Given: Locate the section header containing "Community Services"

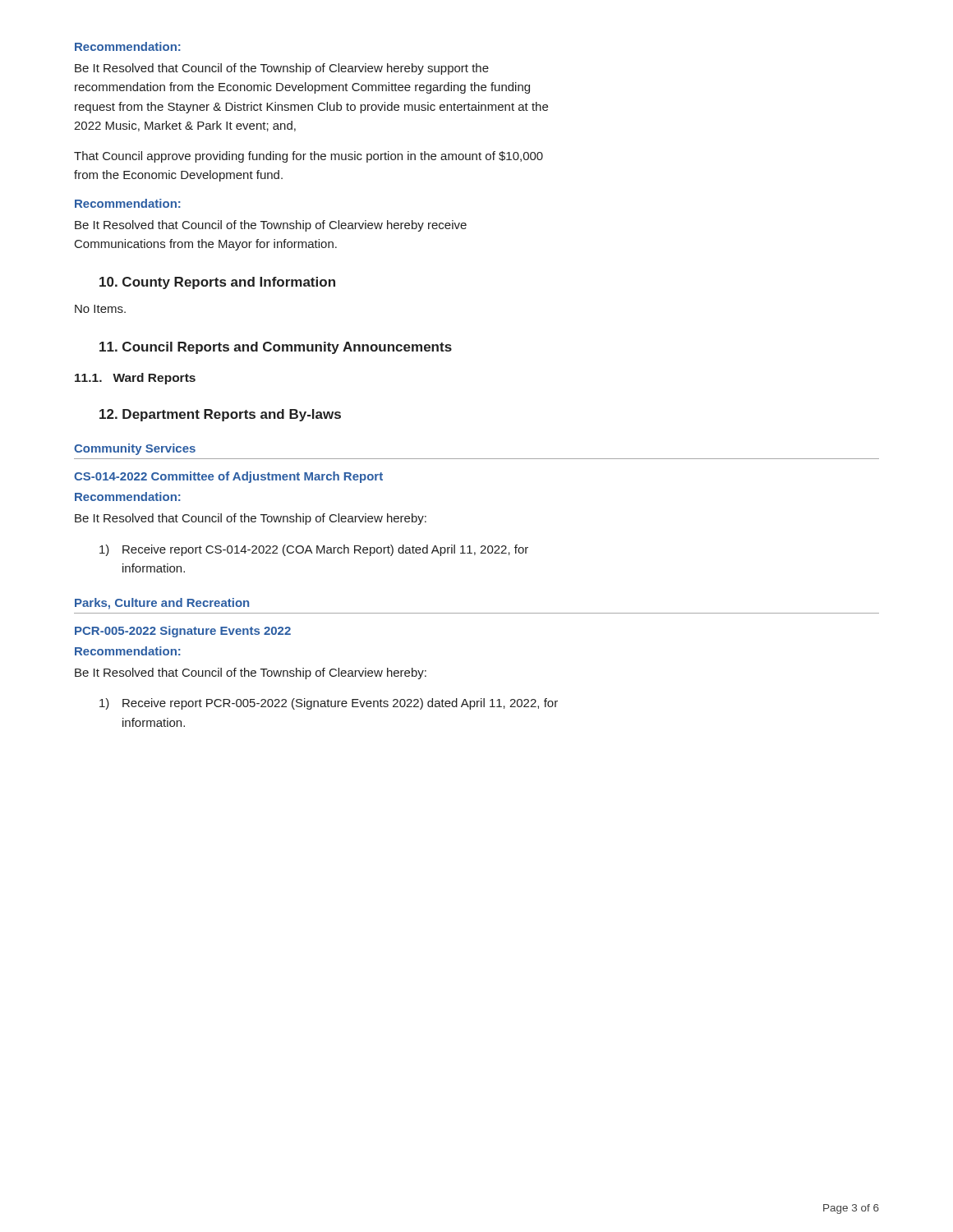Looking at the screenshot, I should point(135,448).
